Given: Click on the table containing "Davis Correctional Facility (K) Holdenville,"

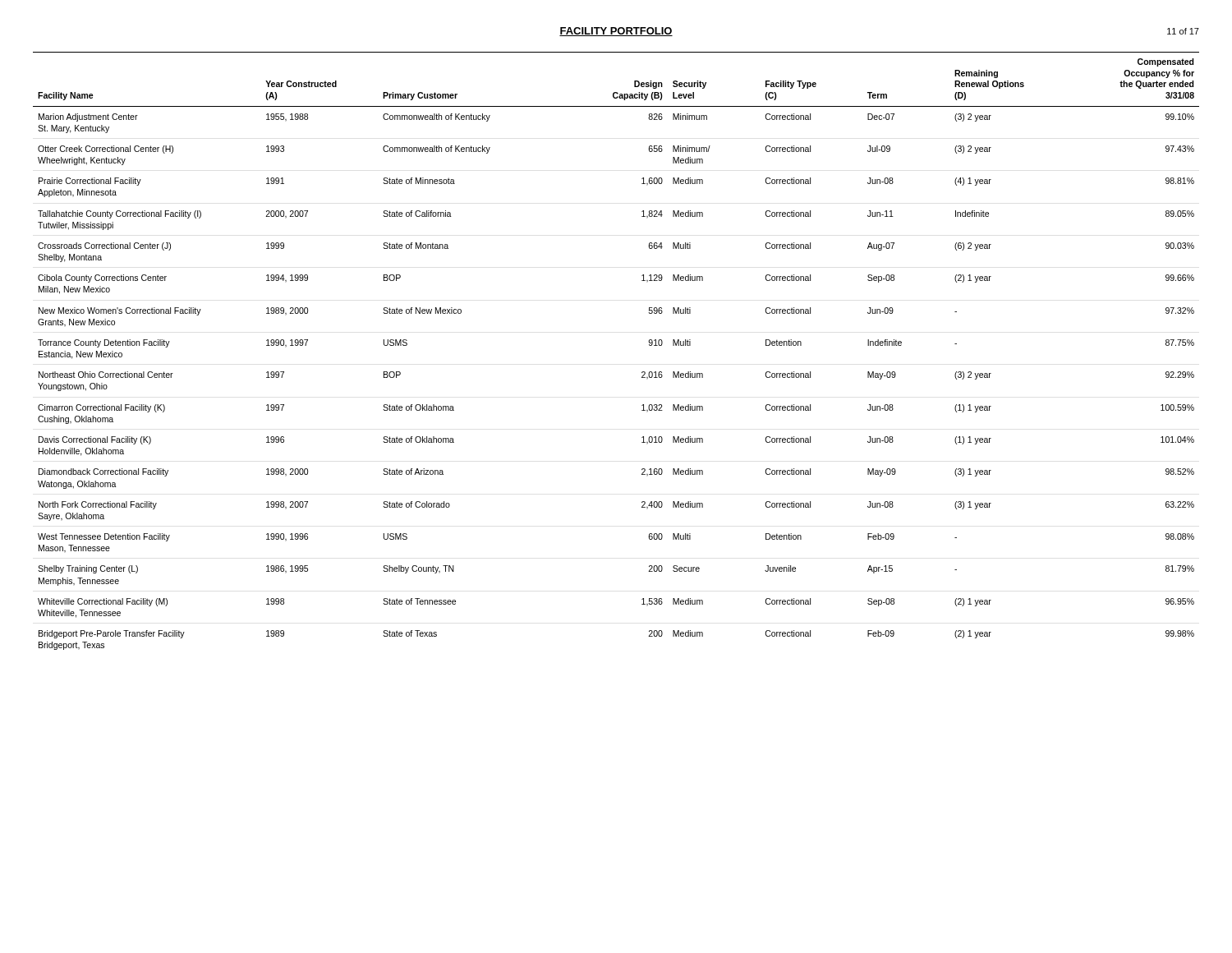Looking at the screenshot, I should [616, 353].
